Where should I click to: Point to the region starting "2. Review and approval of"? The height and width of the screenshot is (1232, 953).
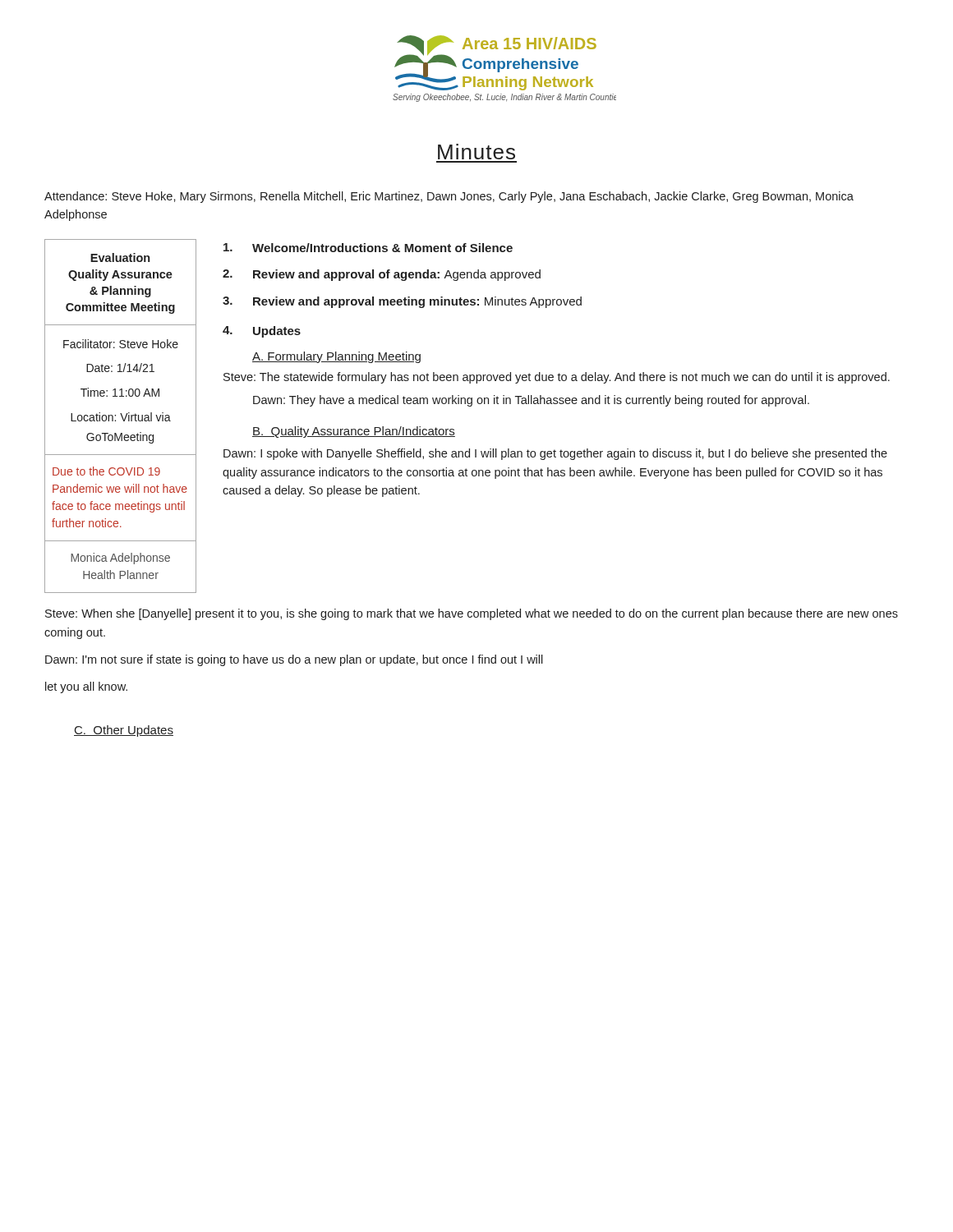pos(382,275)
